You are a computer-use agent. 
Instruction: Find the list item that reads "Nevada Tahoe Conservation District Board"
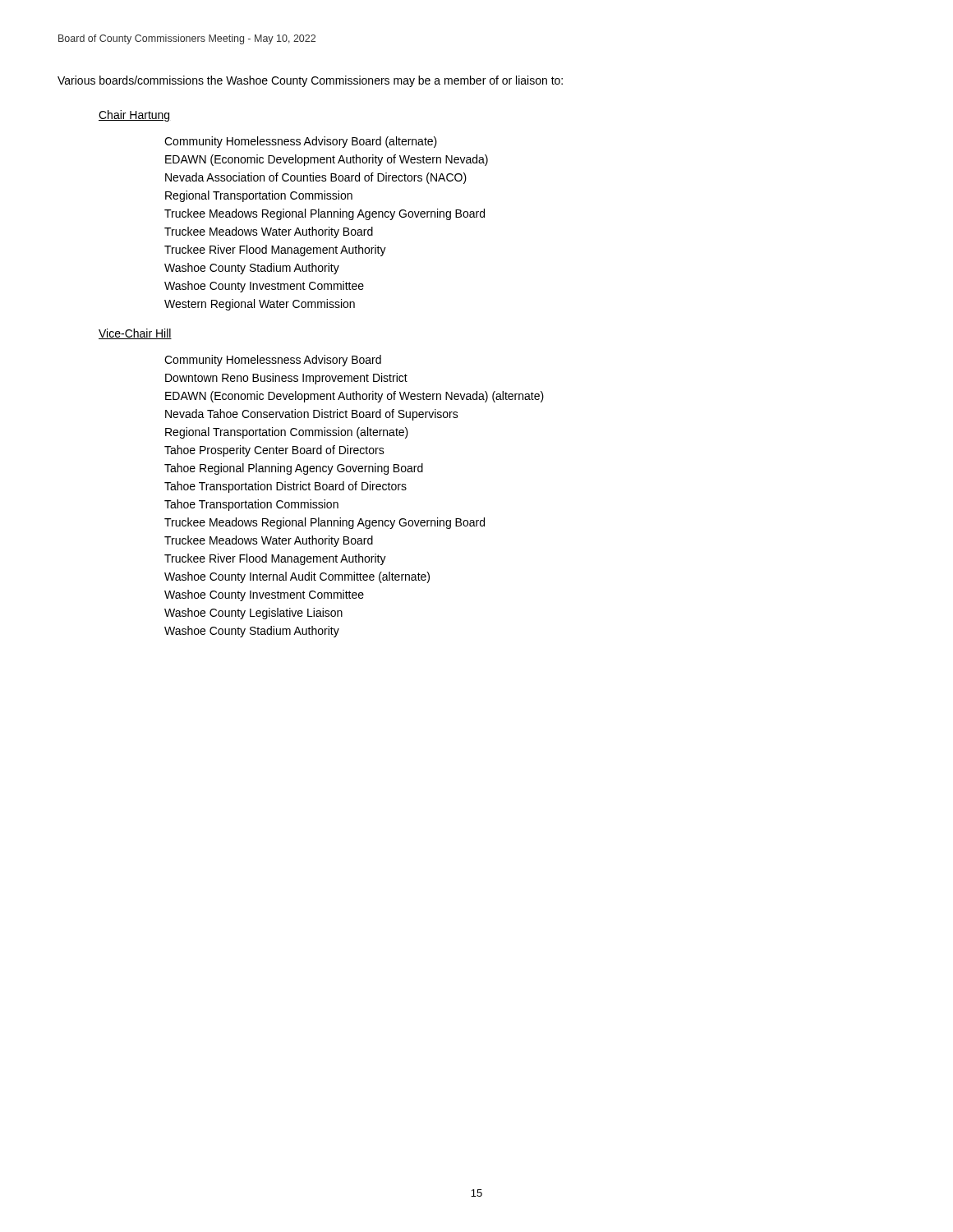point(311,414)
